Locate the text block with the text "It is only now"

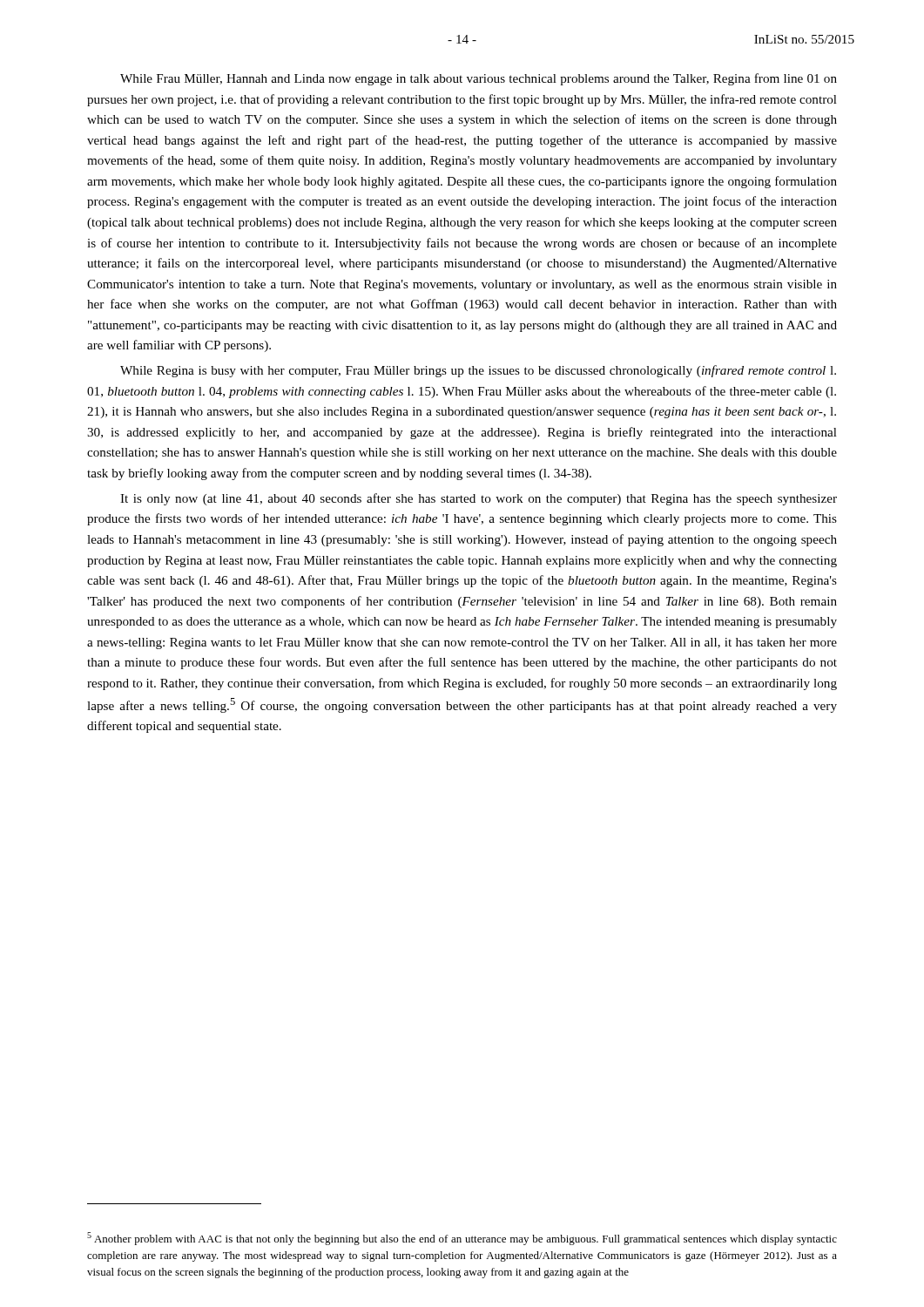(x=462, y=612)
